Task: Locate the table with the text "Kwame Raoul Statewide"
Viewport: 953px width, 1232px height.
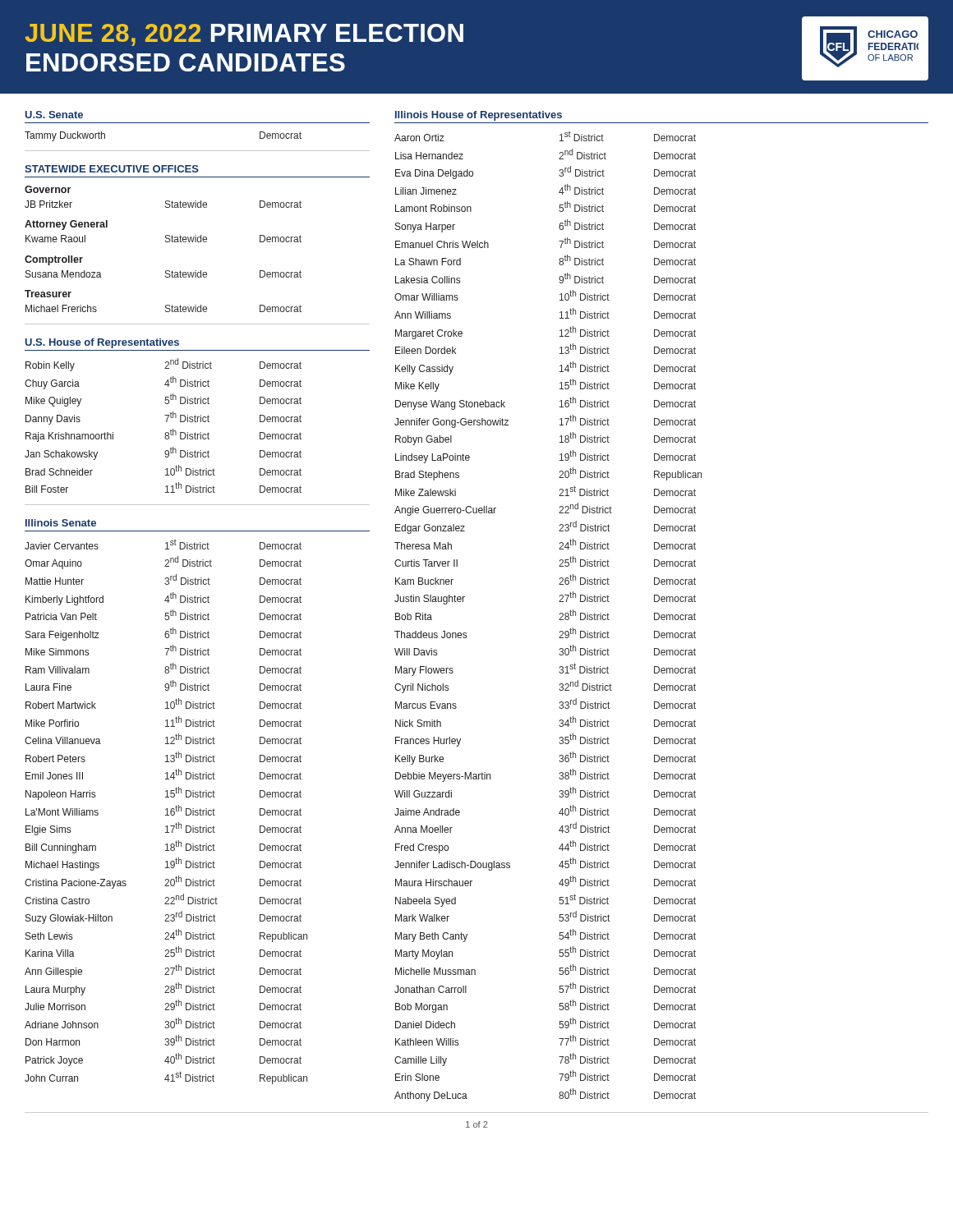Action: click(x=197, y=239)
